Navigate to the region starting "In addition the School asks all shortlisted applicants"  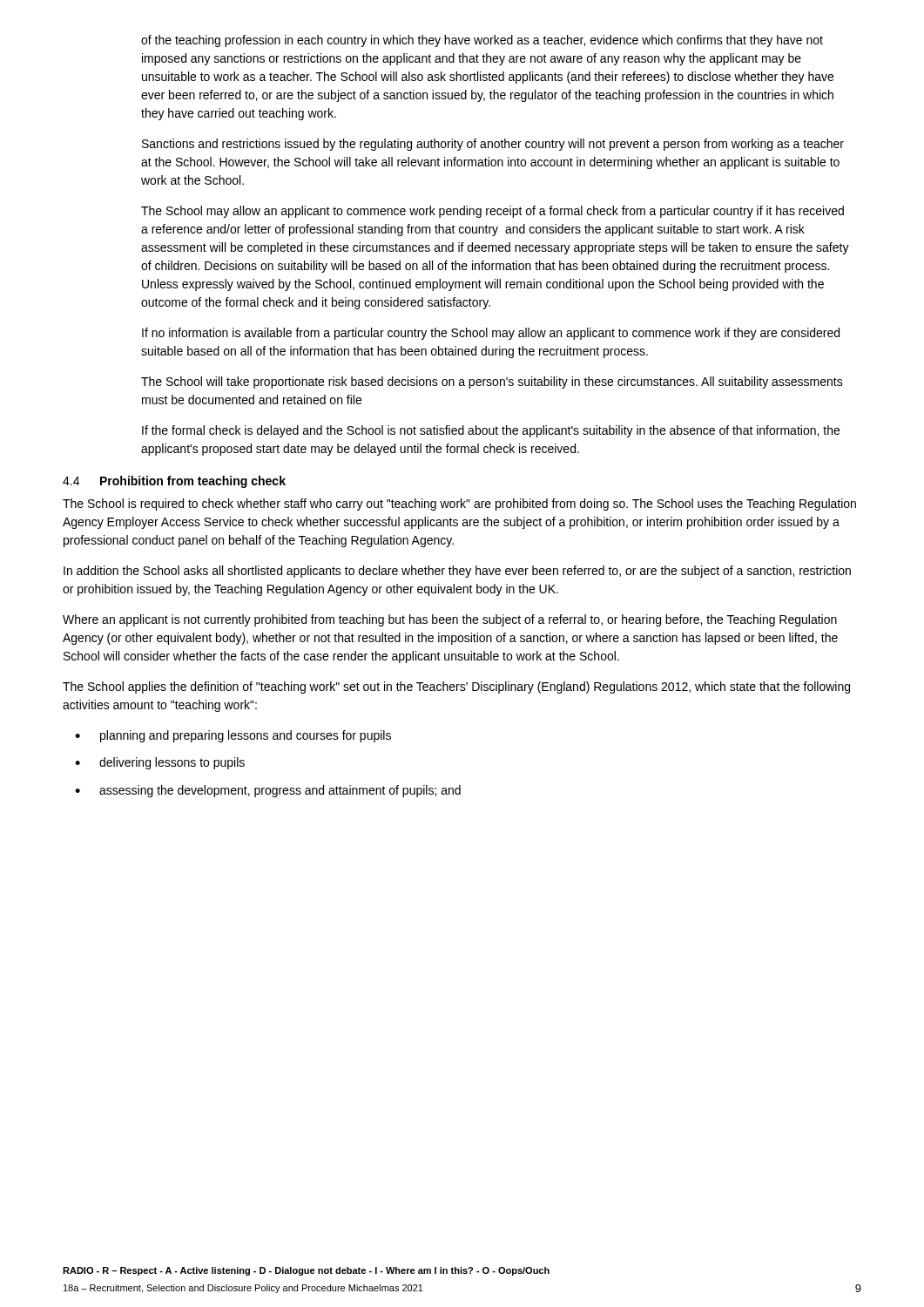(x=457, y=580)
